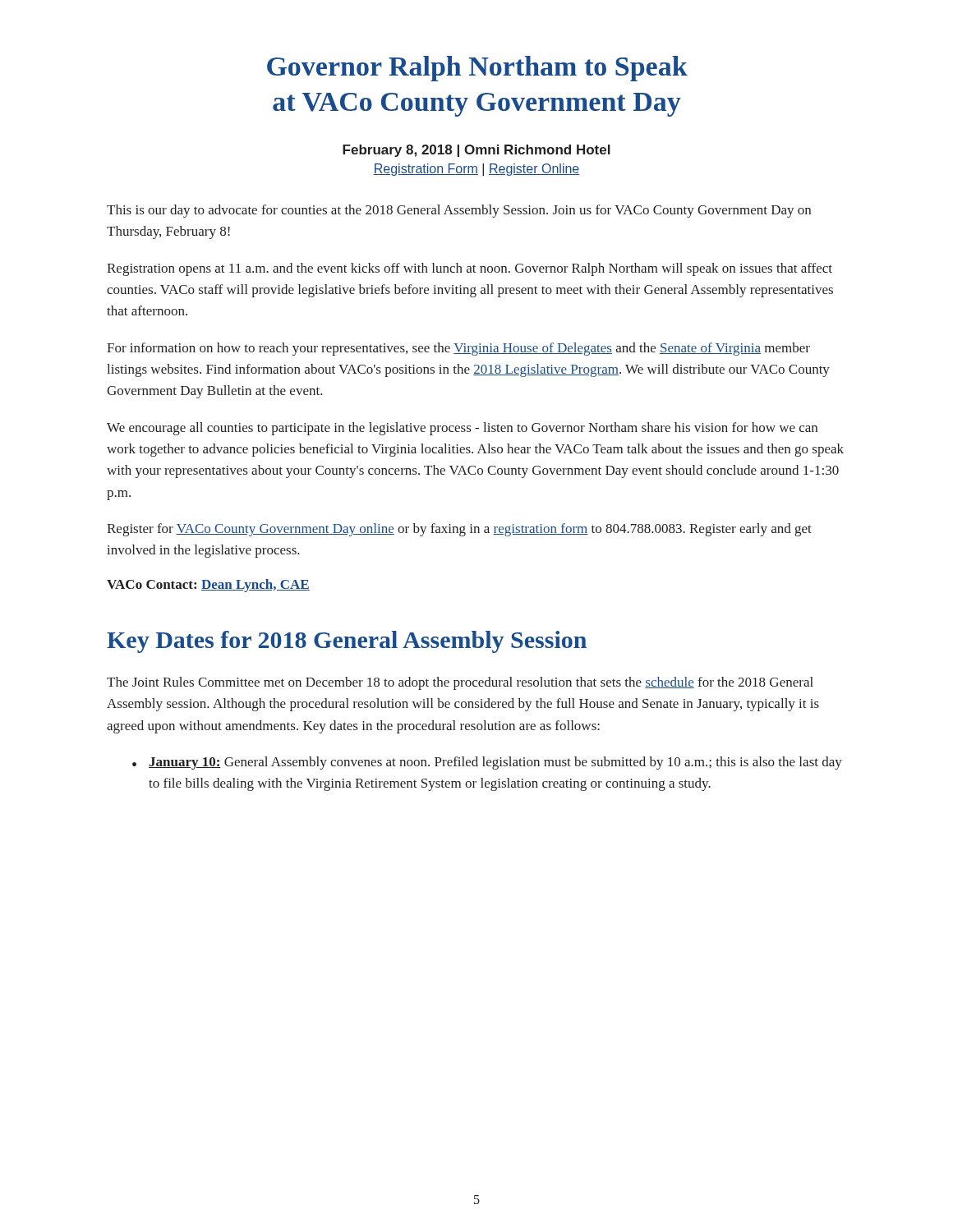Find the title on this page that starts "Governor Ralph Northam"
This screenshot has width=953, height=1232.
point(476,84)
